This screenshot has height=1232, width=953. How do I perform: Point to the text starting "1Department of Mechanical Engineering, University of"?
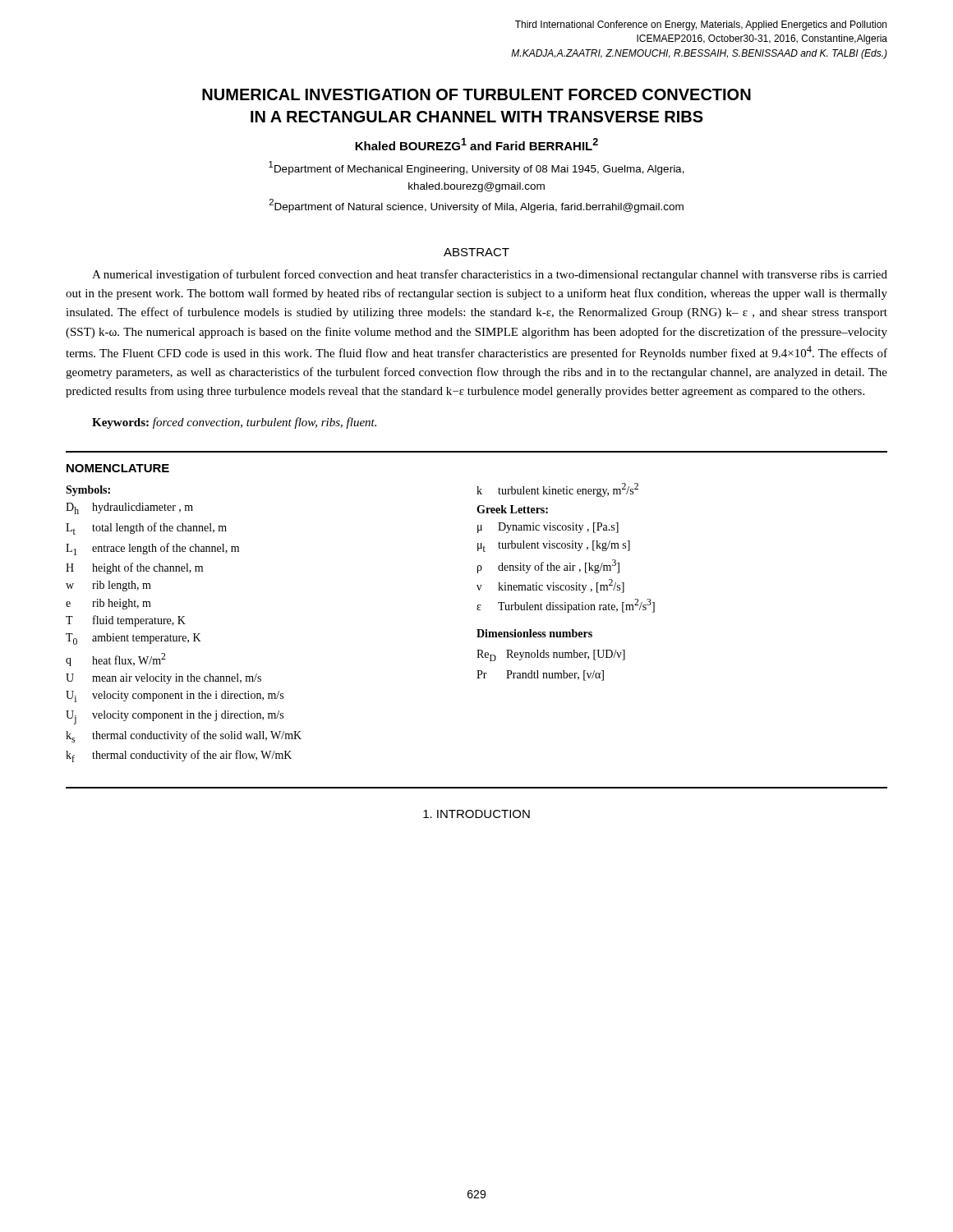476,186
